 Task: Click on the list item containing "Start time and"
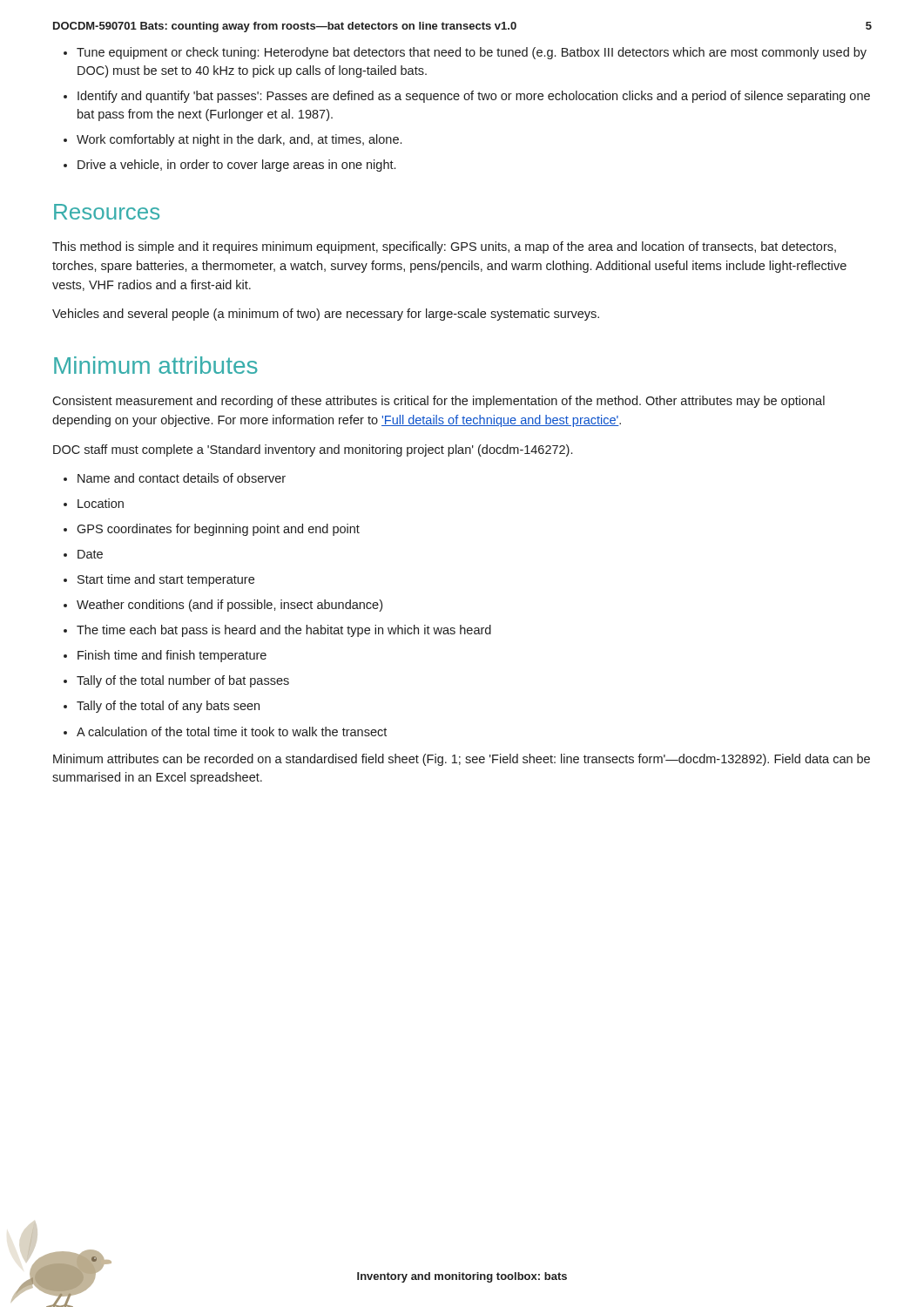(x=166, y=580)
